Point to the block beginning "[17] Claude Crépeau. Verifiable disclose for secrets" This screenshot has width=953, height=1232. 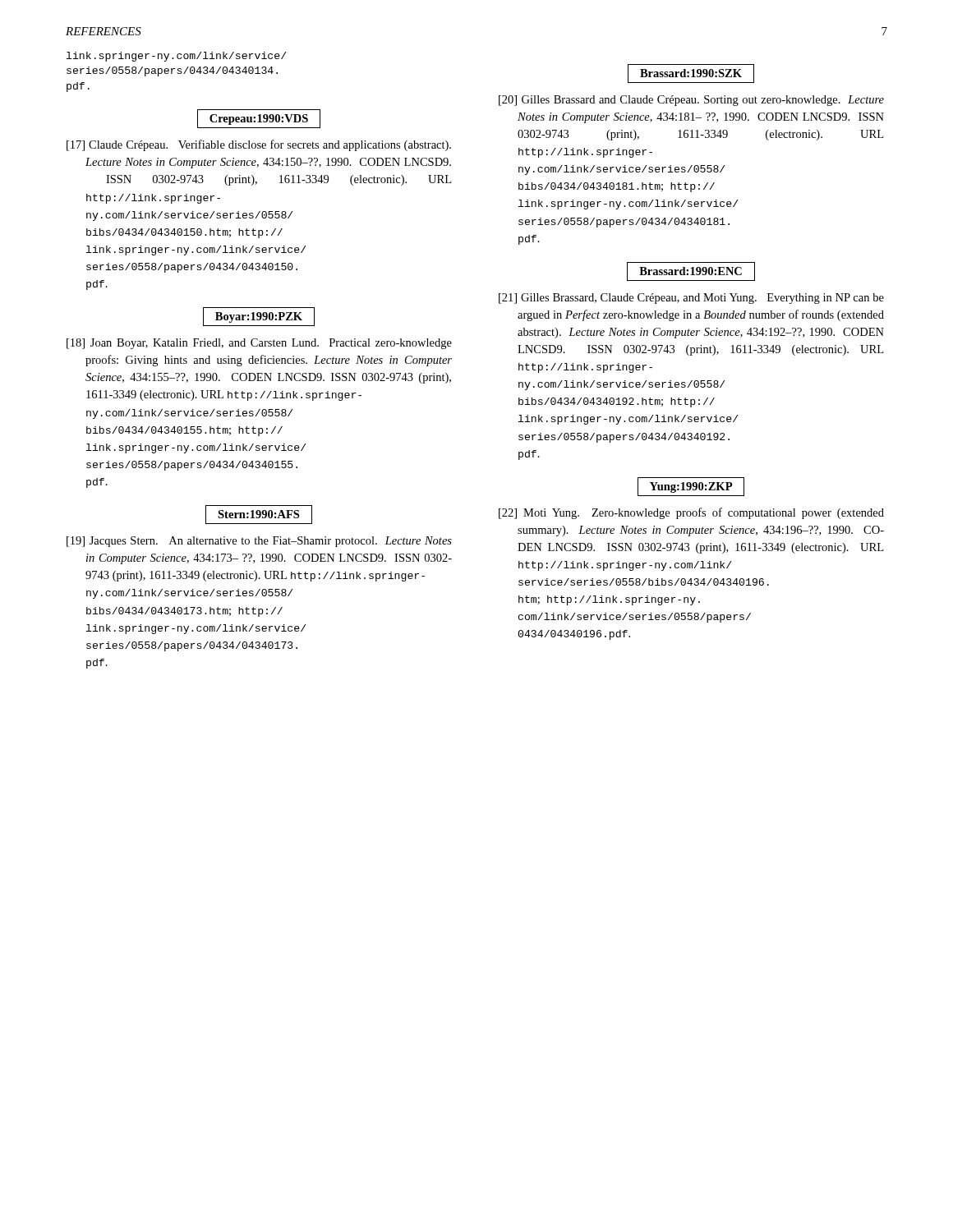[x=259, y=215]
